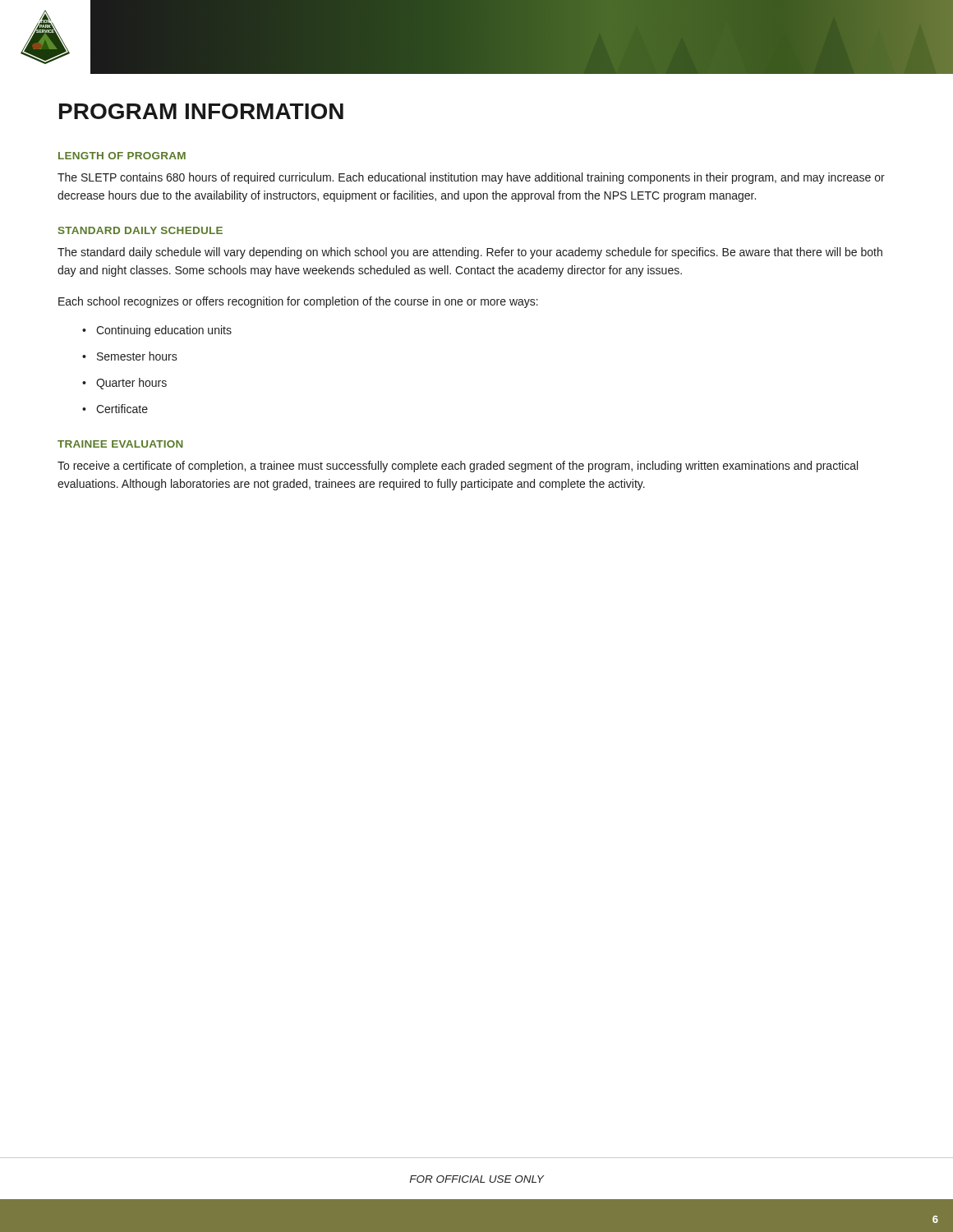This screenshot has height=1232, width=953.
Task: Select the passage starting "PROGRAM INFORMATION"
Action: [201, 111]
